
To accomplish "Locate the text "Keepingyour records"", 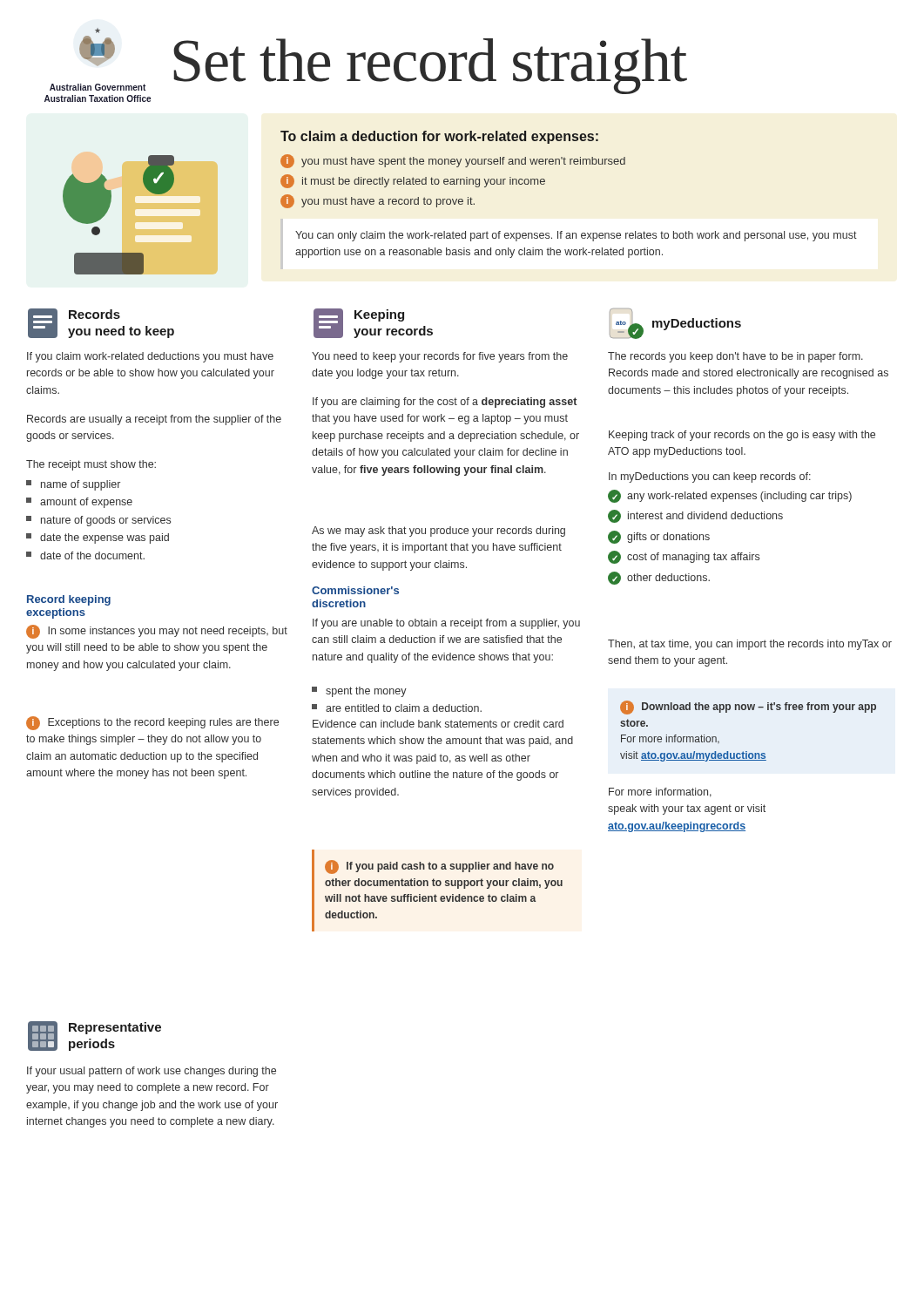I will tap(373, 323).
